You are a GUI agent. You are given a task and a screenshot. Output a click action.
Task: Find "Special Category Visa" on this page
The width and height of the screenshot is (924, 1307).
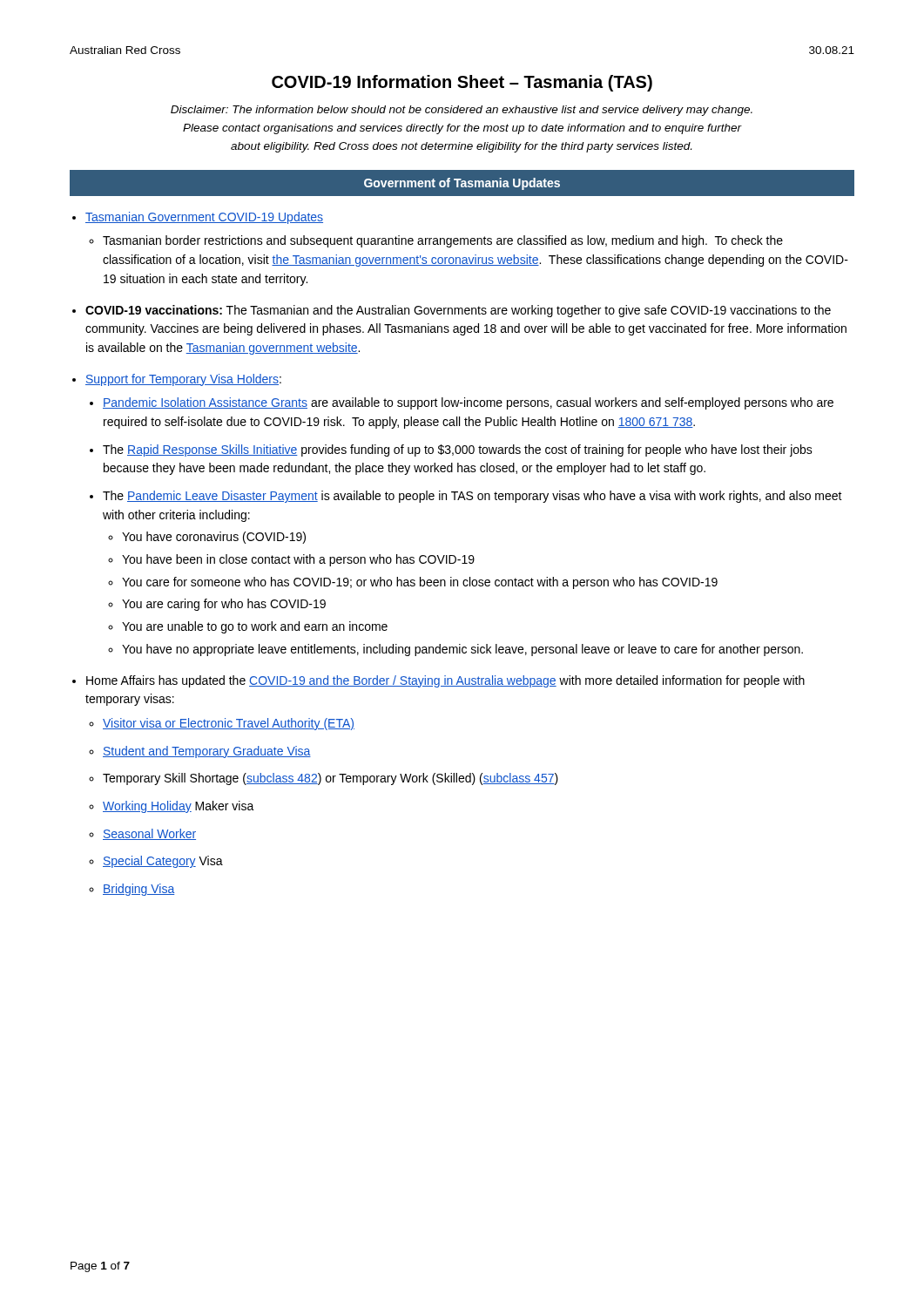point(163,861)
